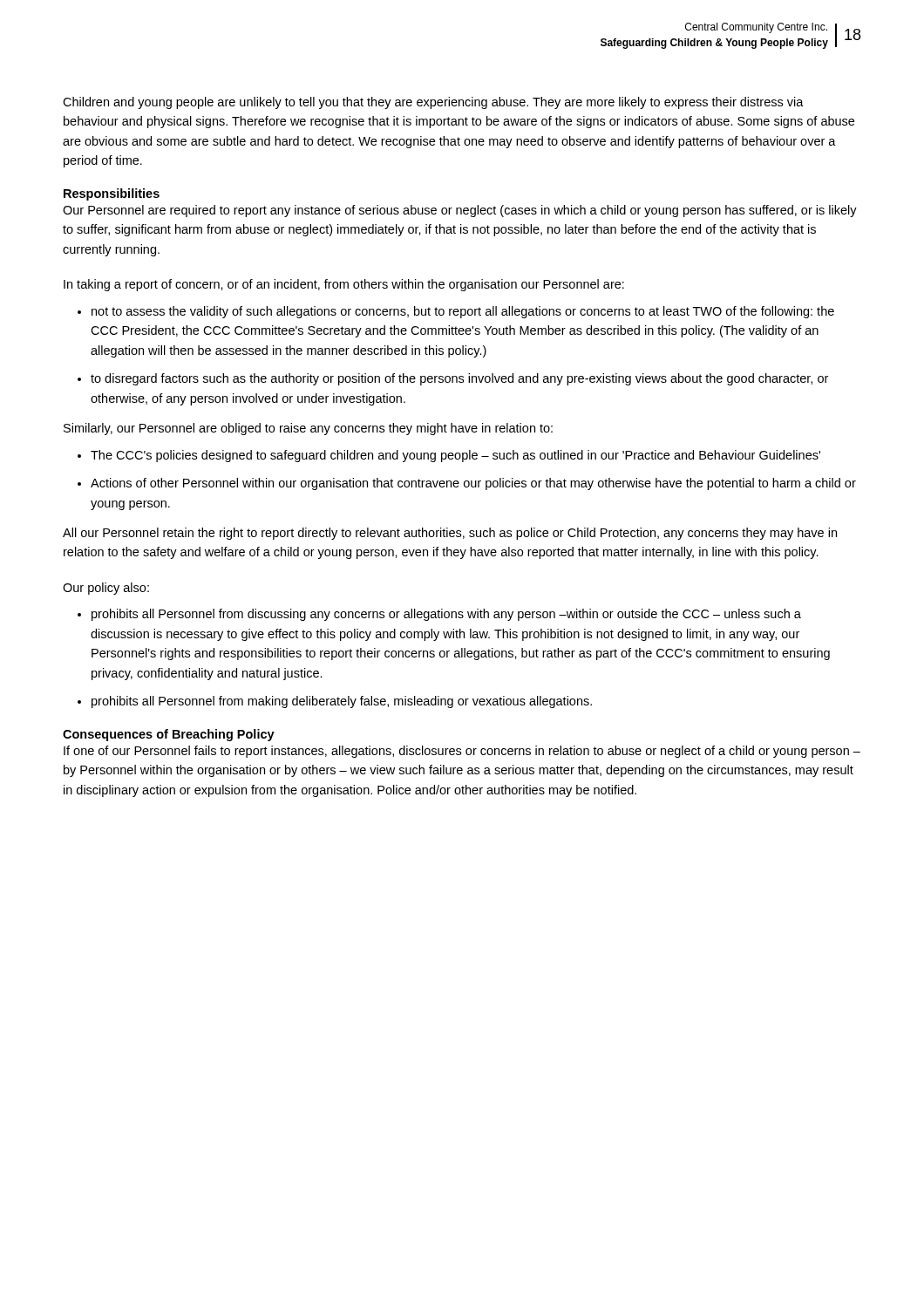
Task: Find the text with the text "Our policy also:"
Action: click(x=106, y=588)
